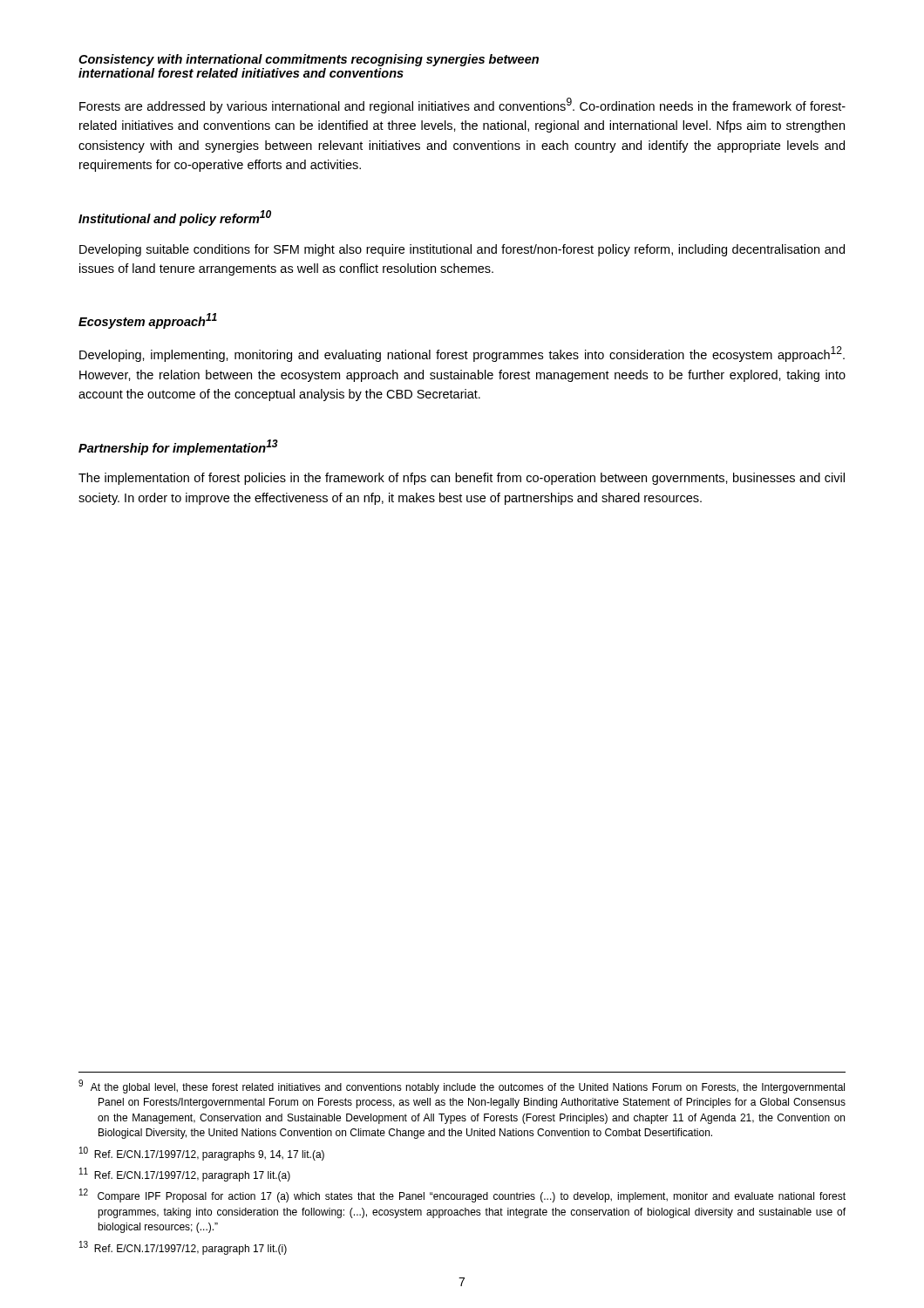The width and height of the screenshot is (924, 1308).
Task: Where is the passage that starts "Developing suitable conditions for SFM"?
Action: pyautogui.click(x=462, y=259)
